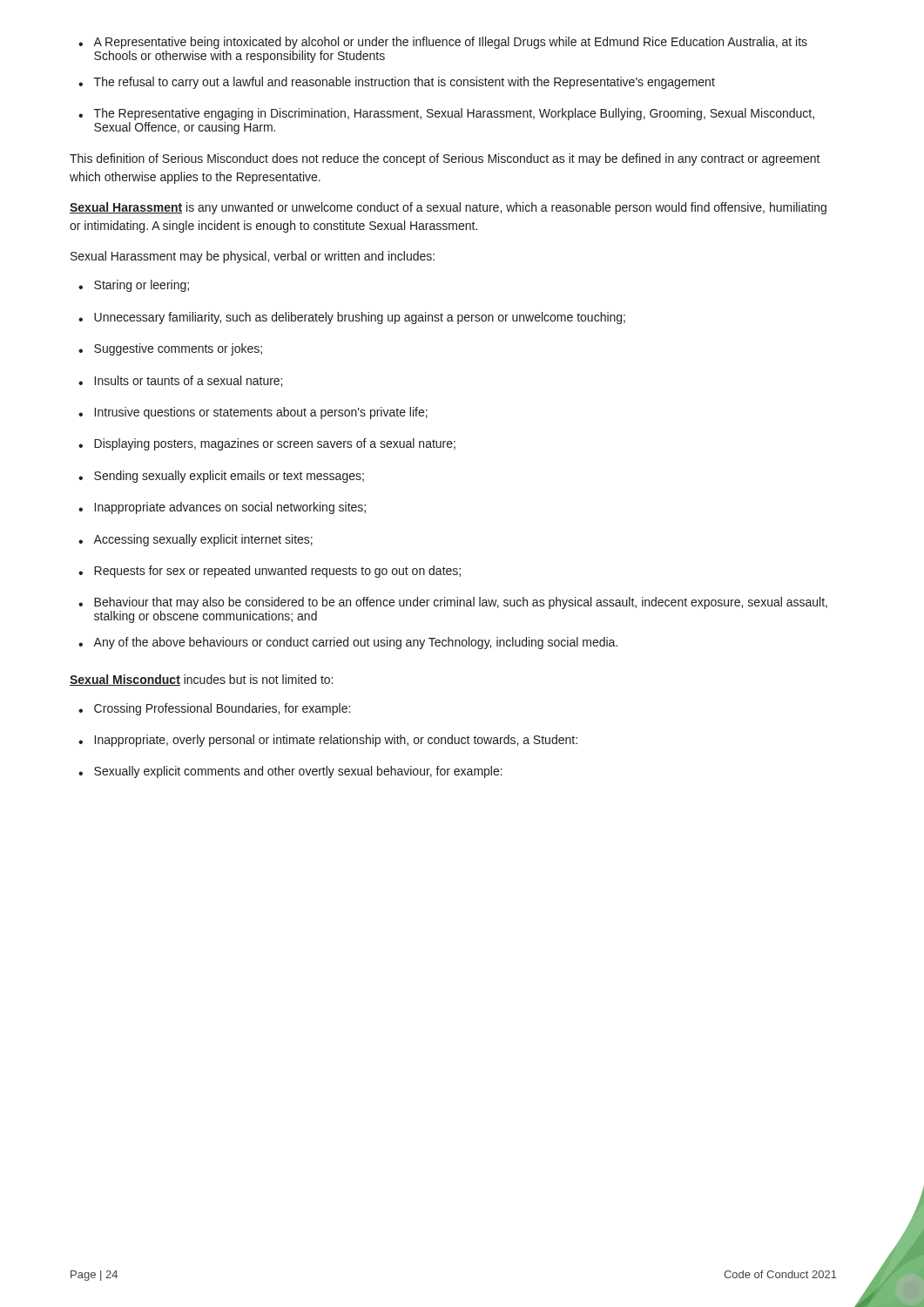Find the text block containing "Sexual Harassment is any unwanted"

pyautogui.click(x=448, y=217)
